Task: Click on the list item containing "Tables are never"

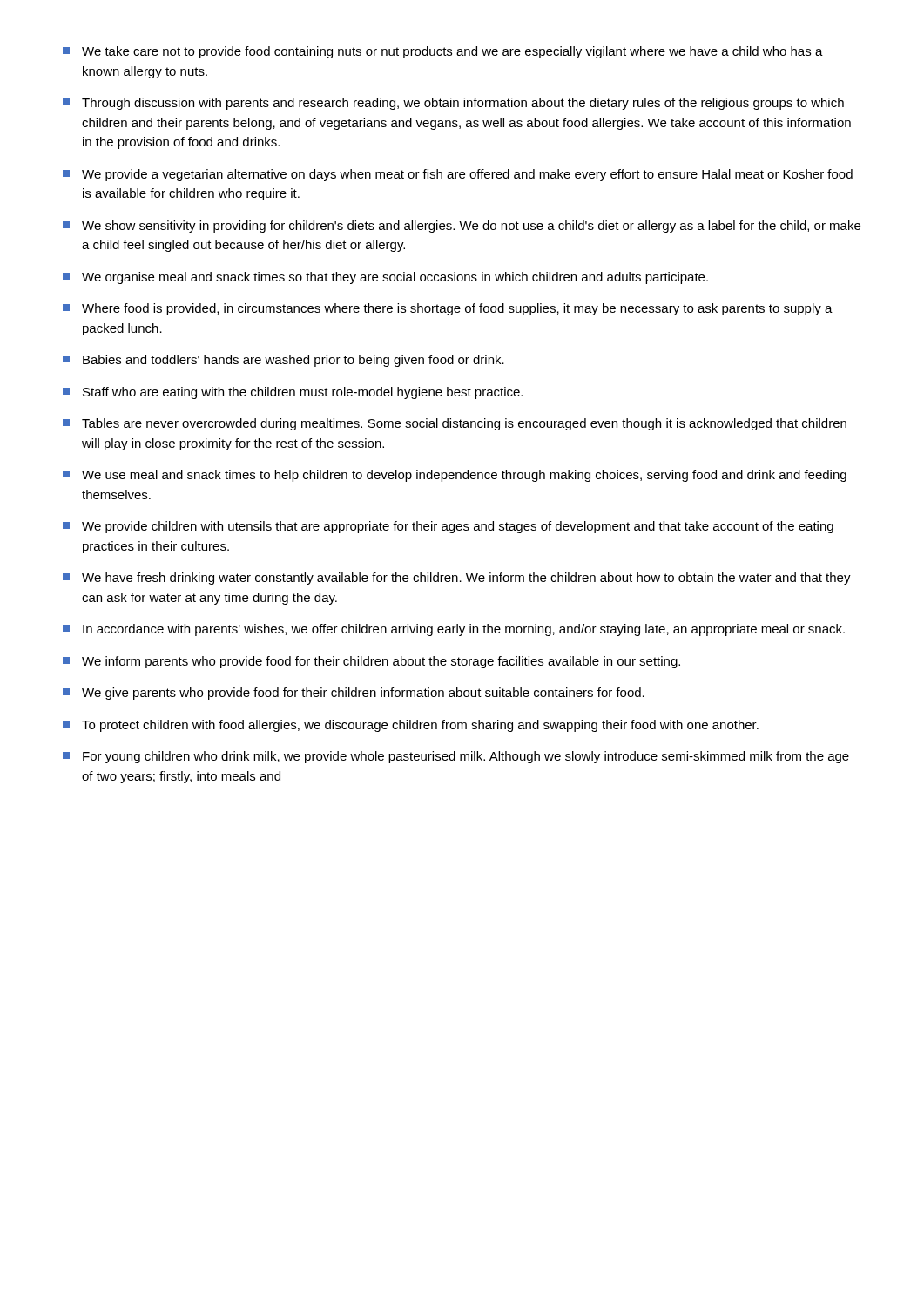Action: (x=462, y=434)
